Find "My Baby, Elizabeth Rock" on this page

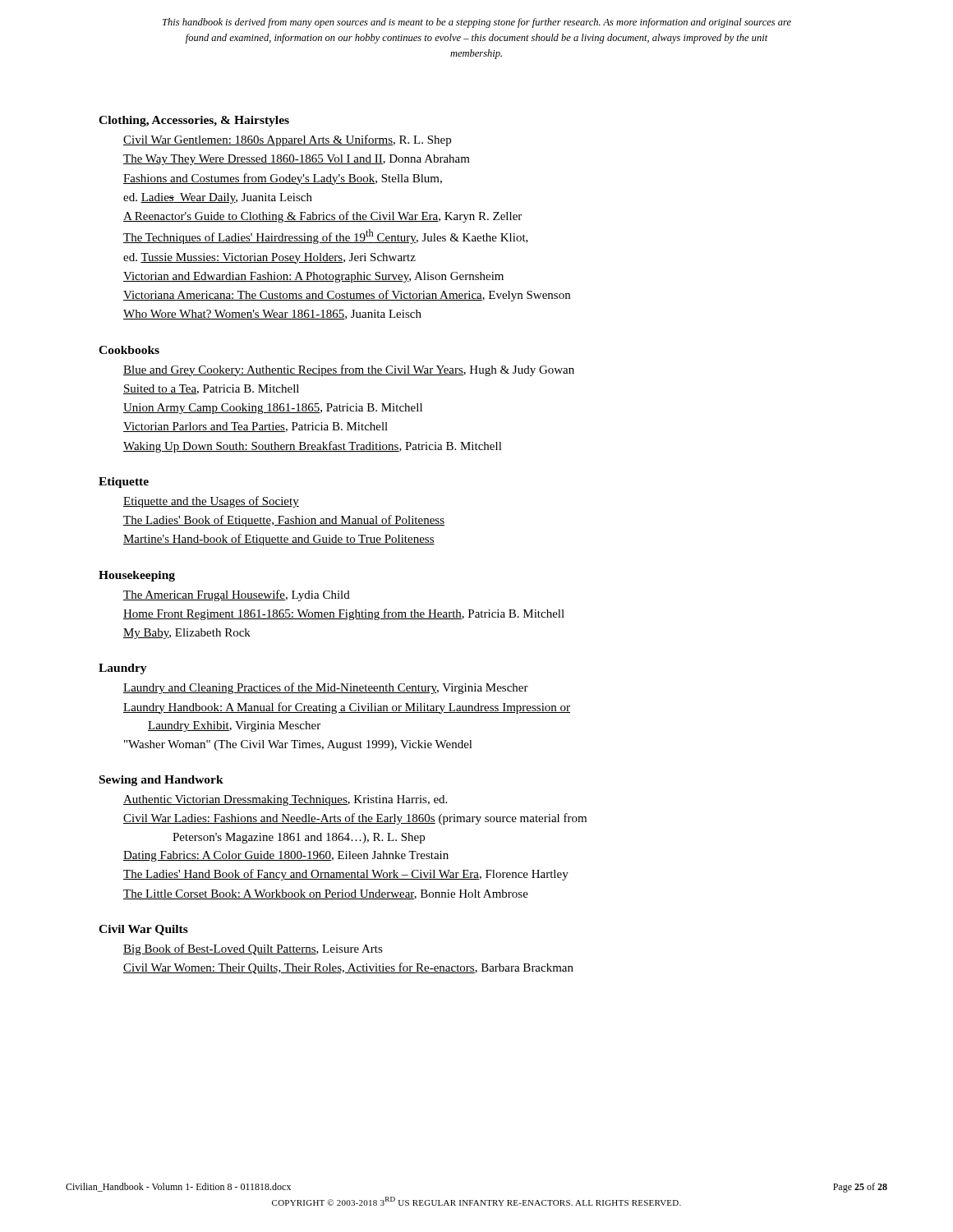coord(187,632)
